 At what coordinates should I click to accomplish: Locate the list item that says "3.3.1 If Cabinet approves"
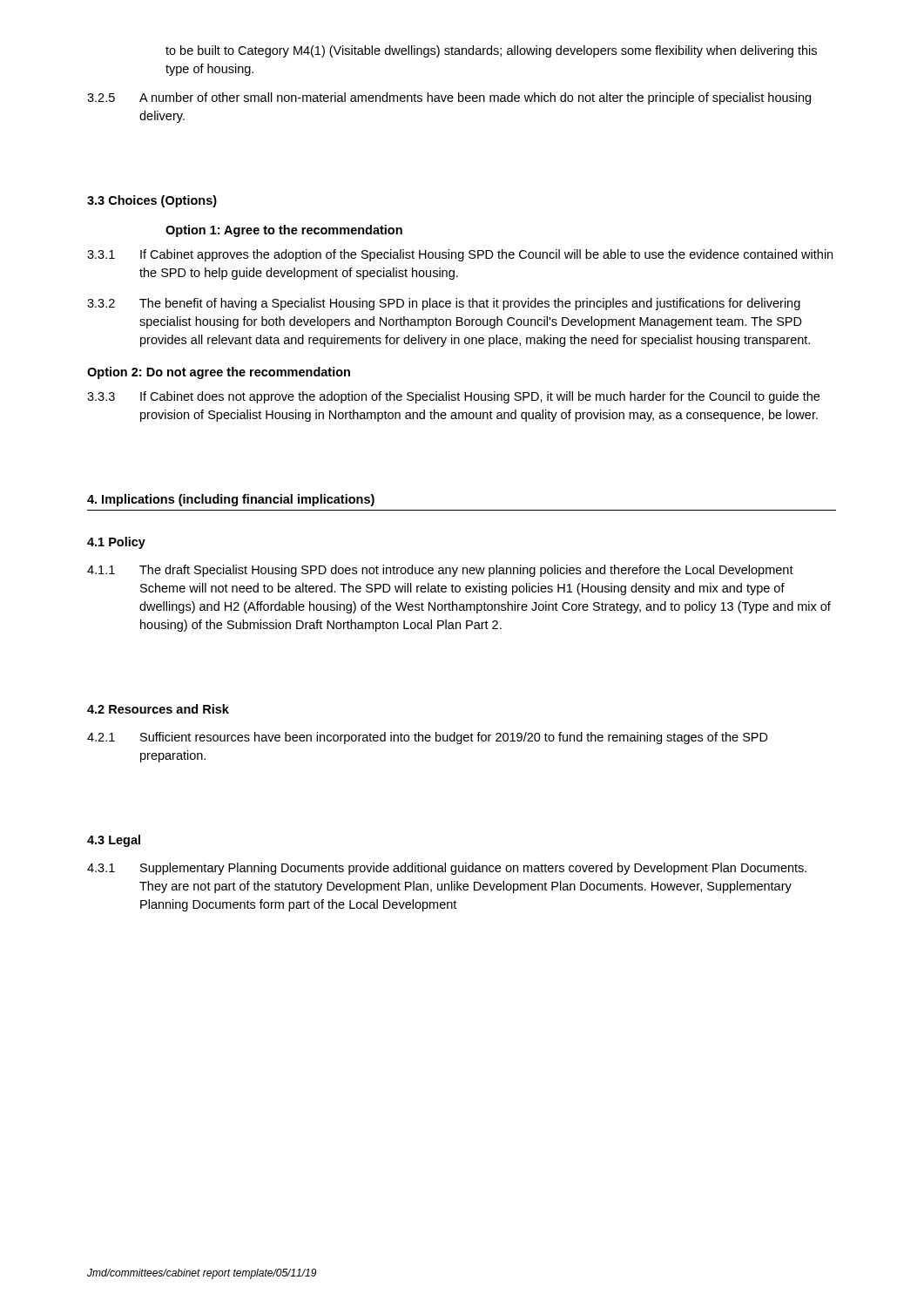pos(462,264)
